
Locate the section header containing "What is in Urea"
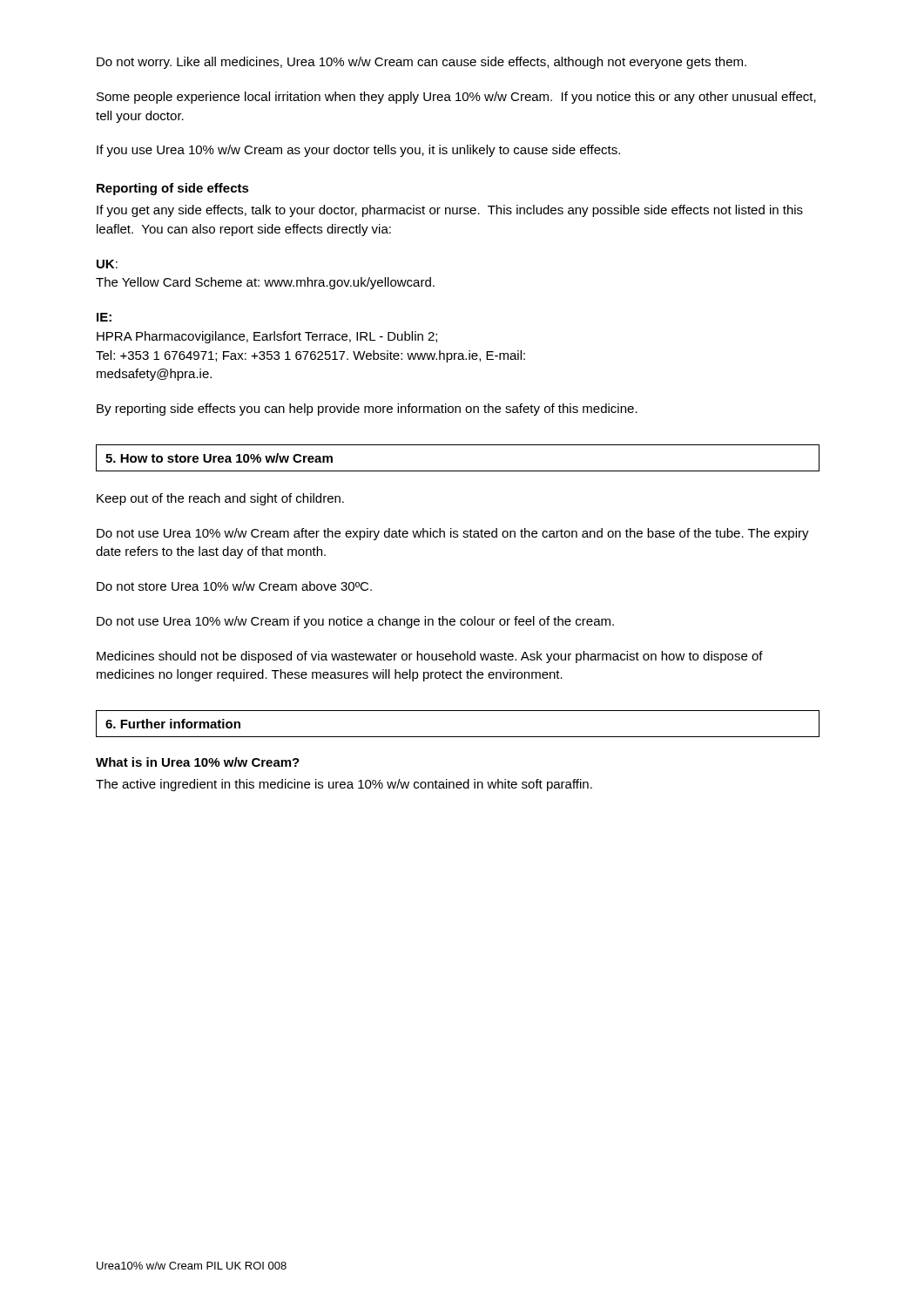pos(198,762)
